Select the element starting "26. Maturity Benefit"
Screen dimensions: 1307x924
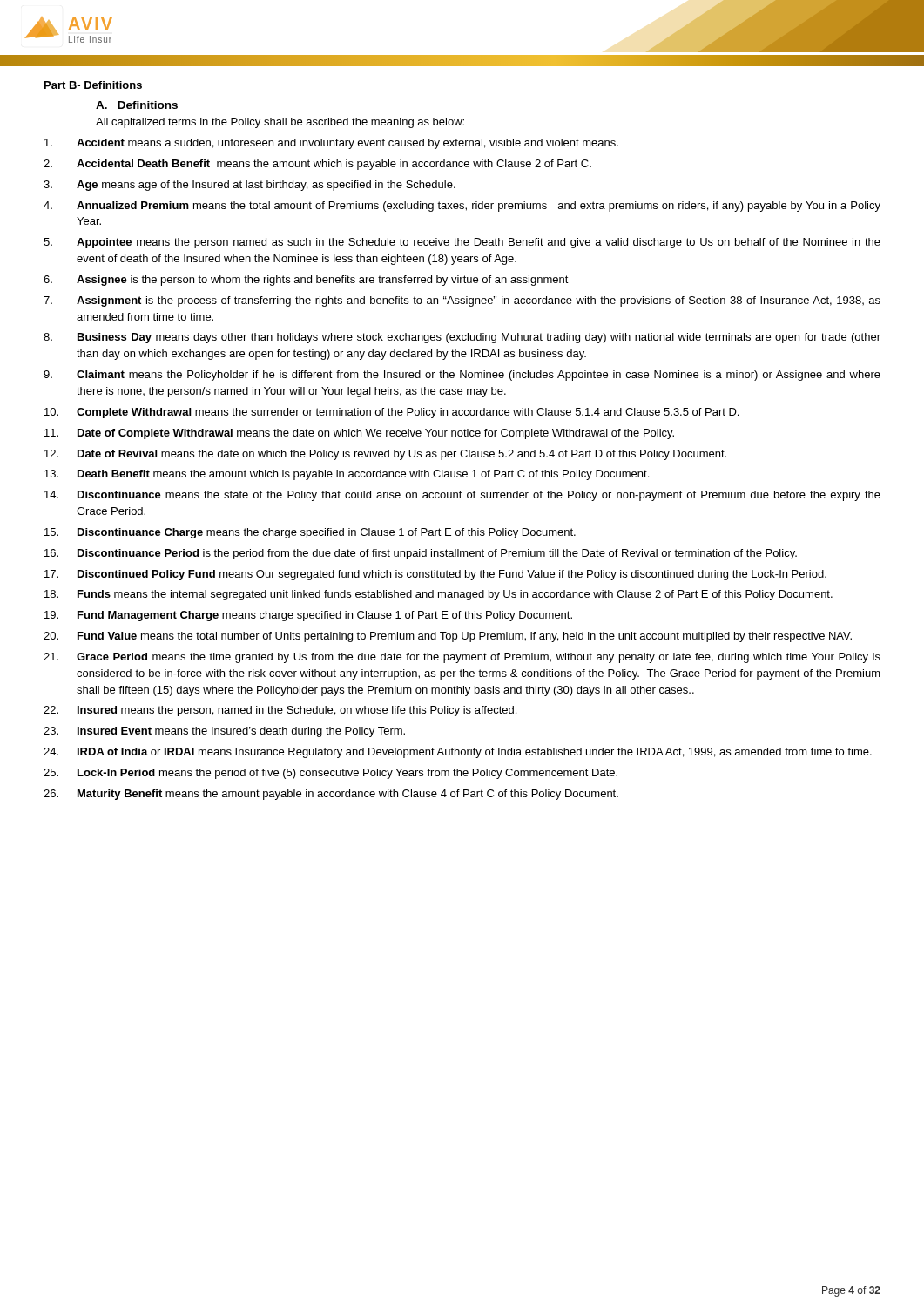click(x=462, y=794)
